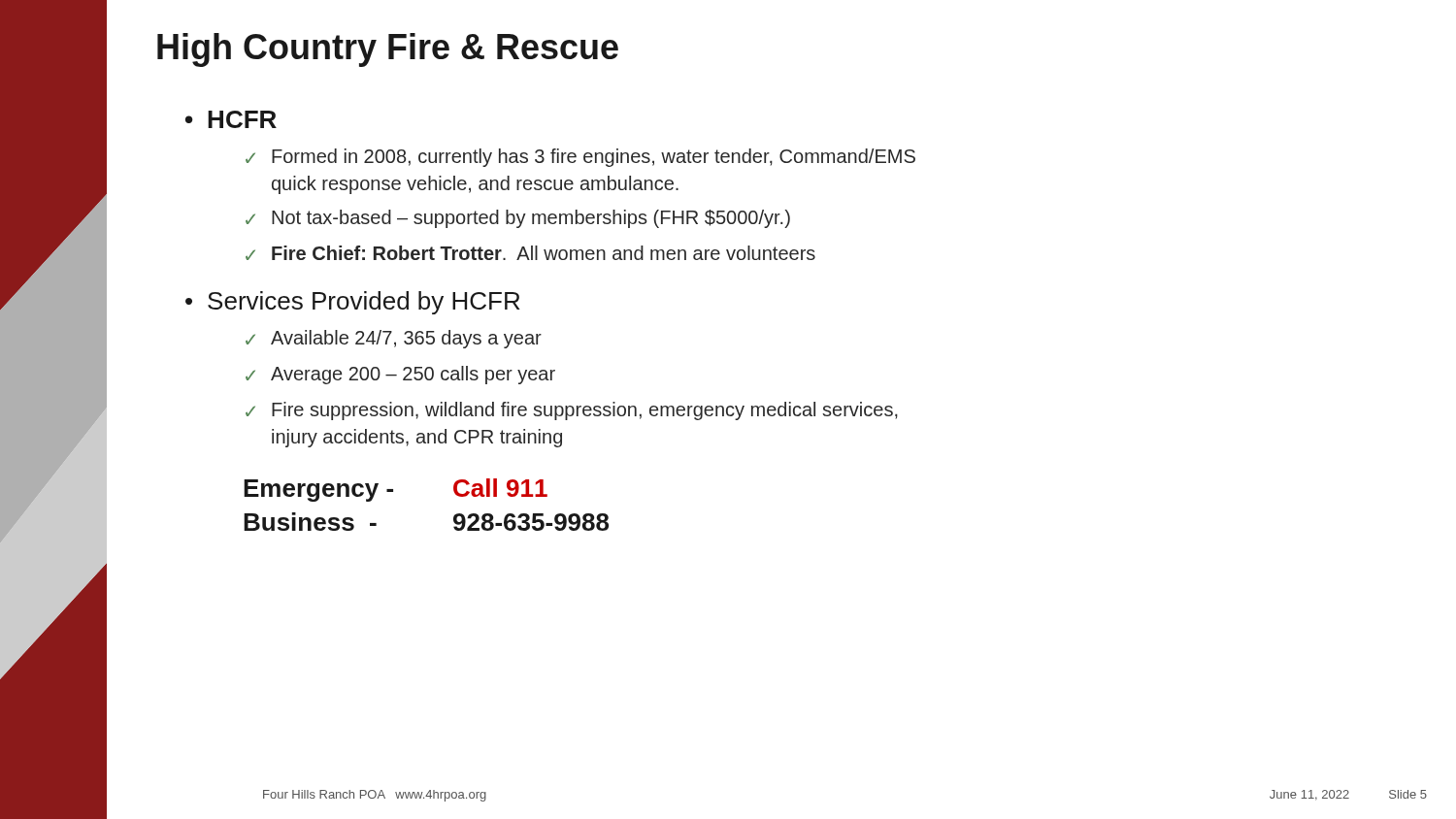Select the list item that reads "✓ Available 24/7, 365 days a year"
Screen dimensions: 819x1456
(x=394, y=339)
